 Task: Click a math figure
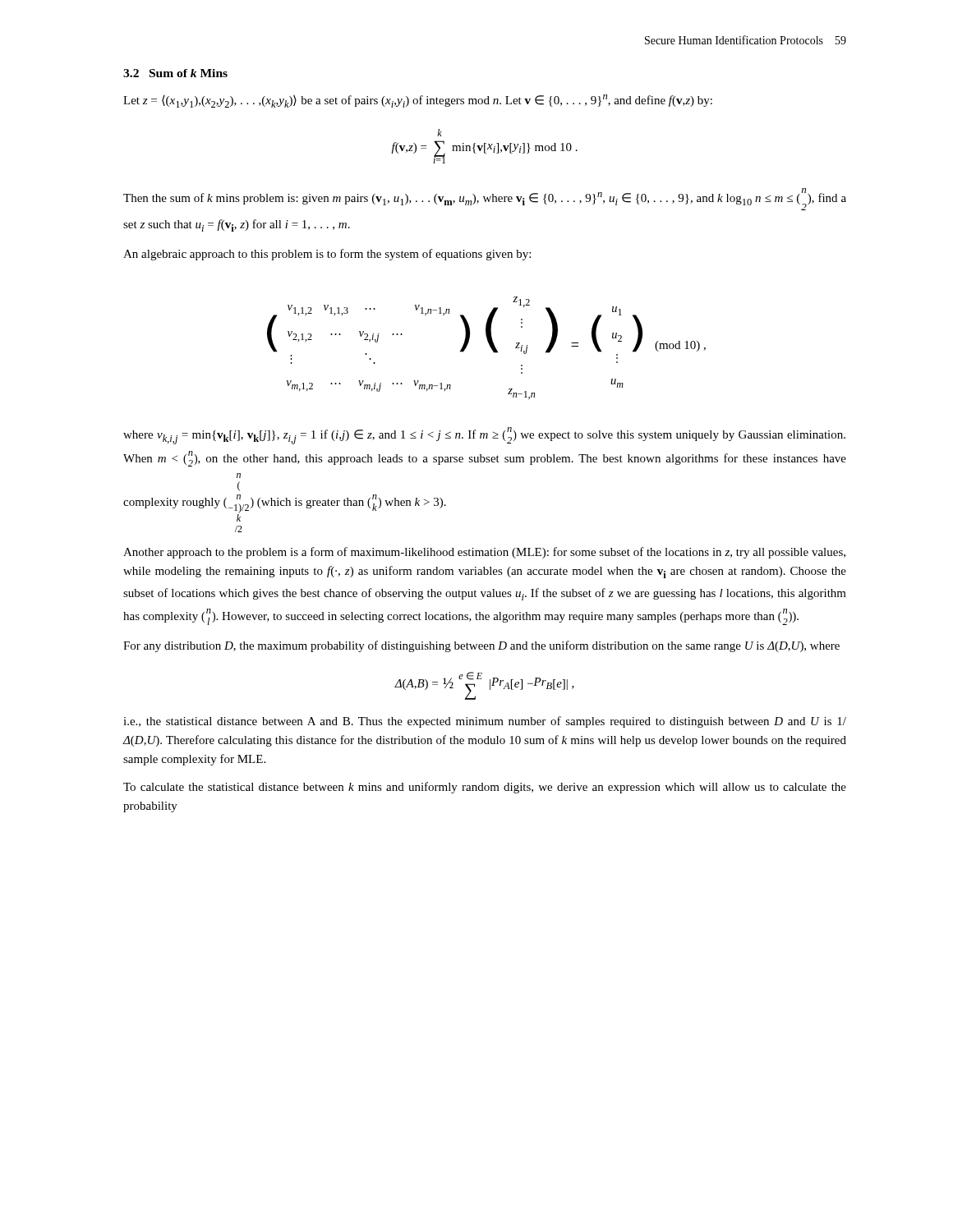pyautogui.click(x=485, y=346)
